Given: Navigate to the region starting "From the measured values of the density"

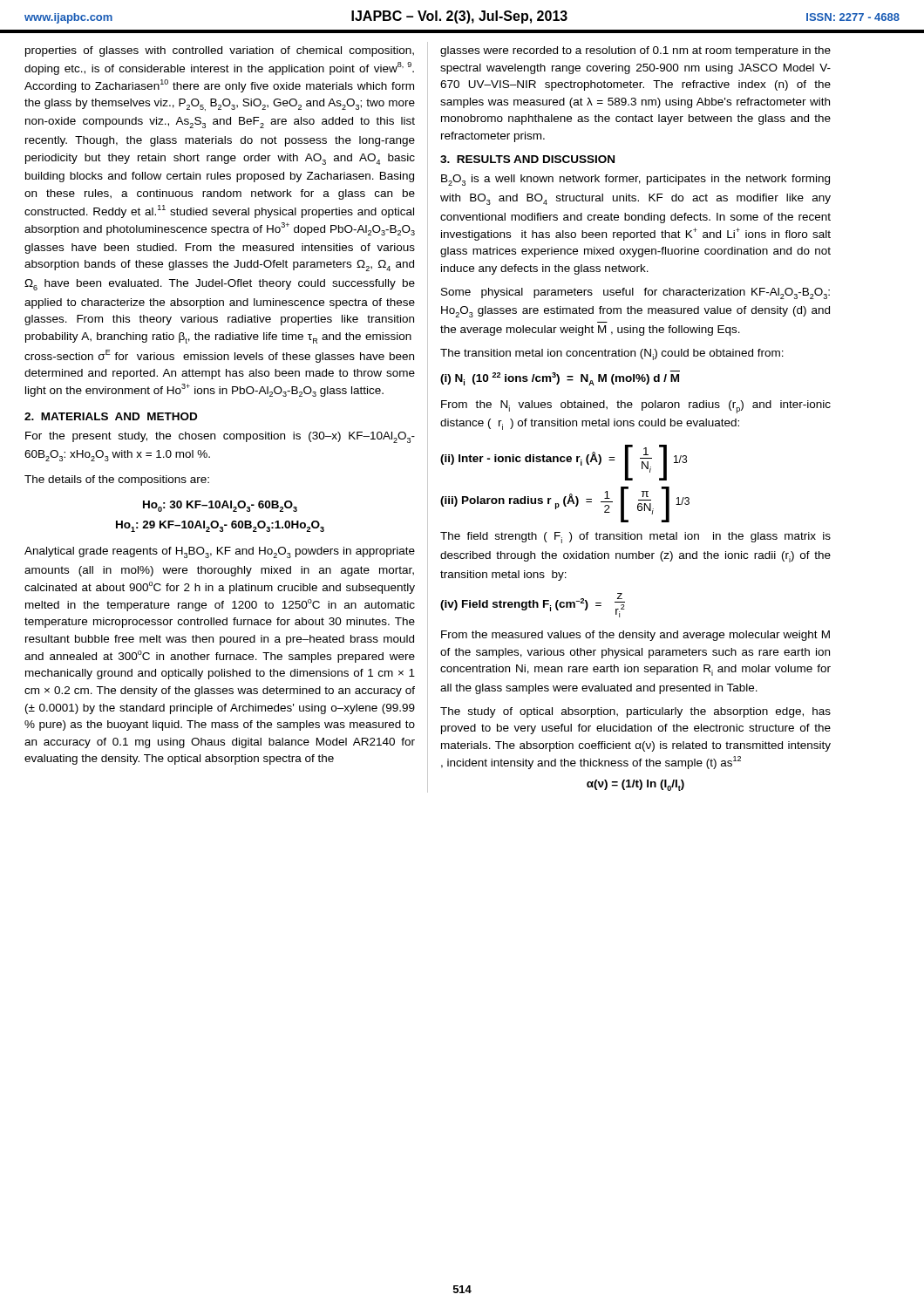Looking at the screenshot, I should click(635, 699).
